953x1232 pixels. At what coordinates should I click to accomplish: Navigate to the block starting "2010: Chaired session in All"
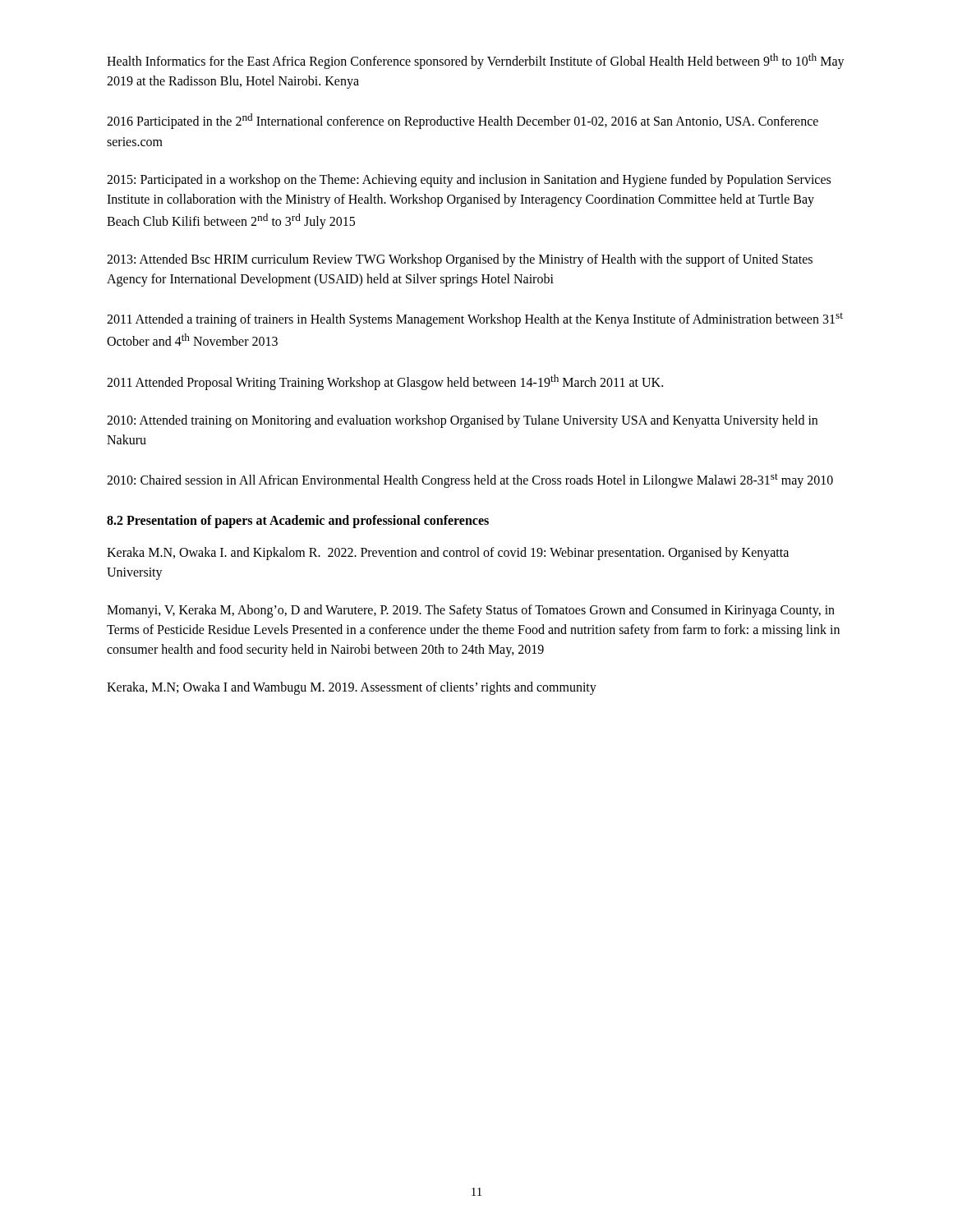pyautogui.click(x=470, y=479)
